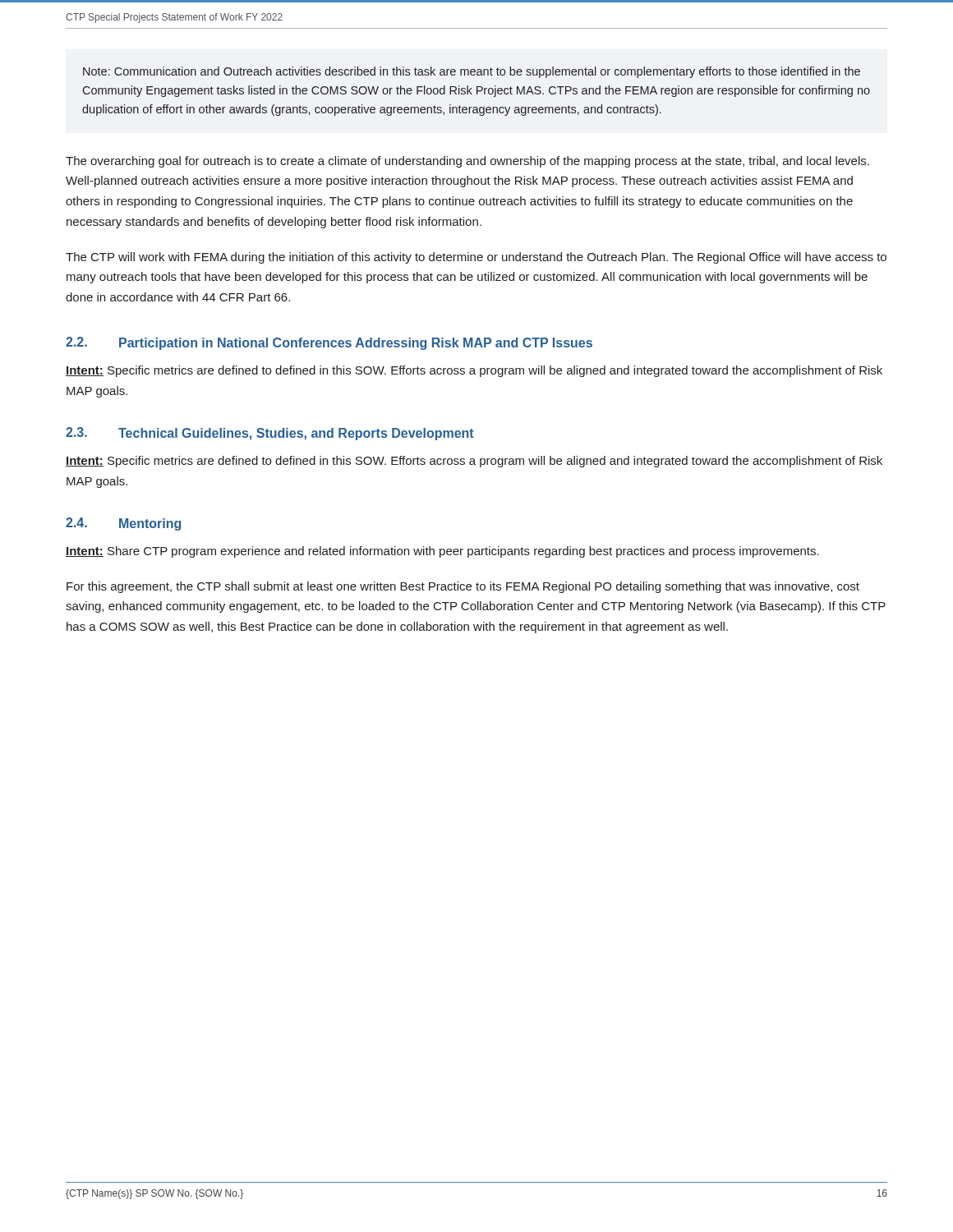953x1232 pixels.
Task: Click on the text block containing "Note: Communication and Outreach activities described in this"
Action: 476,90
